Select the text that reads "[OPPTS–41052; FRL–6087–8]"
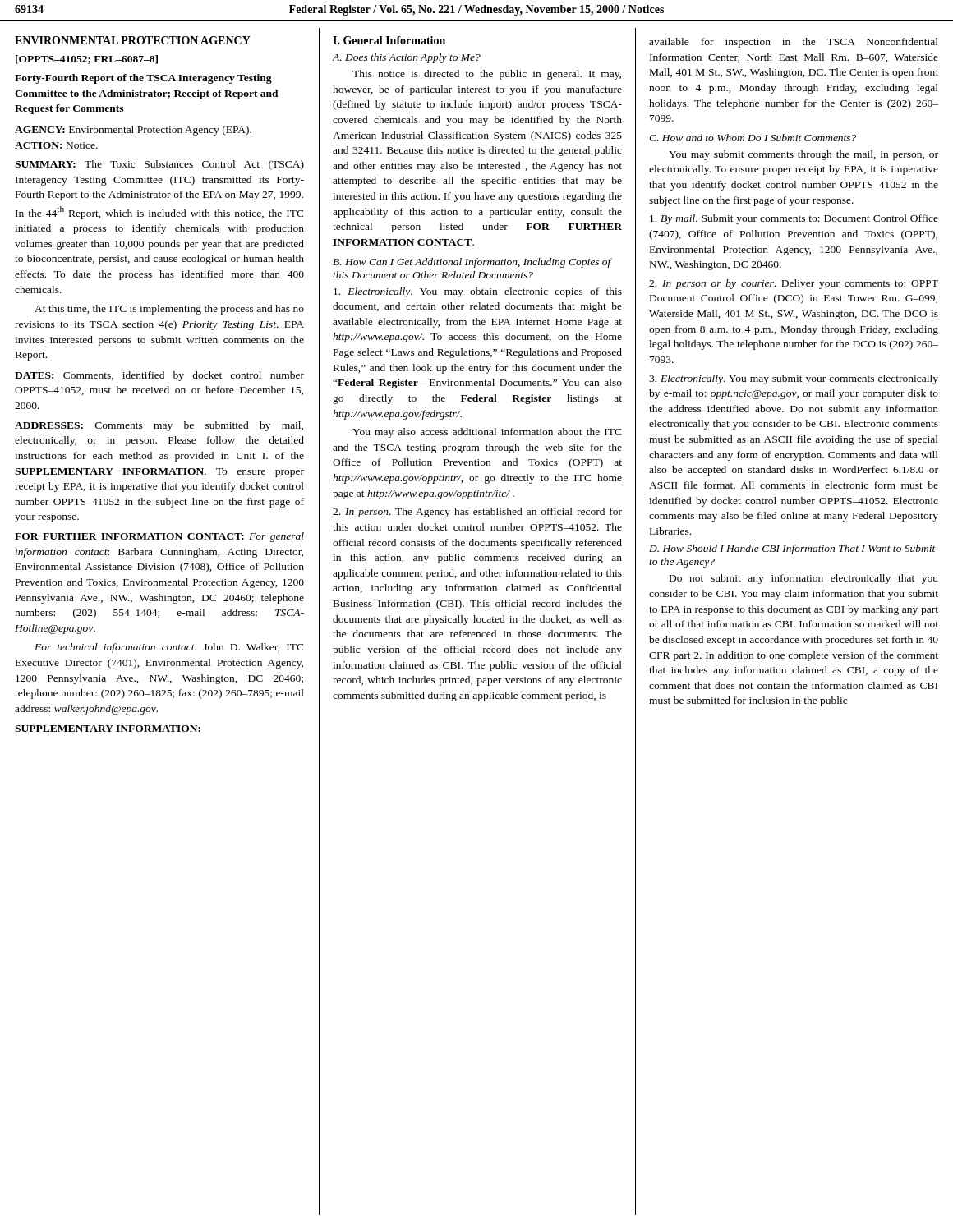953x1232 pixels. pos(87,59)
